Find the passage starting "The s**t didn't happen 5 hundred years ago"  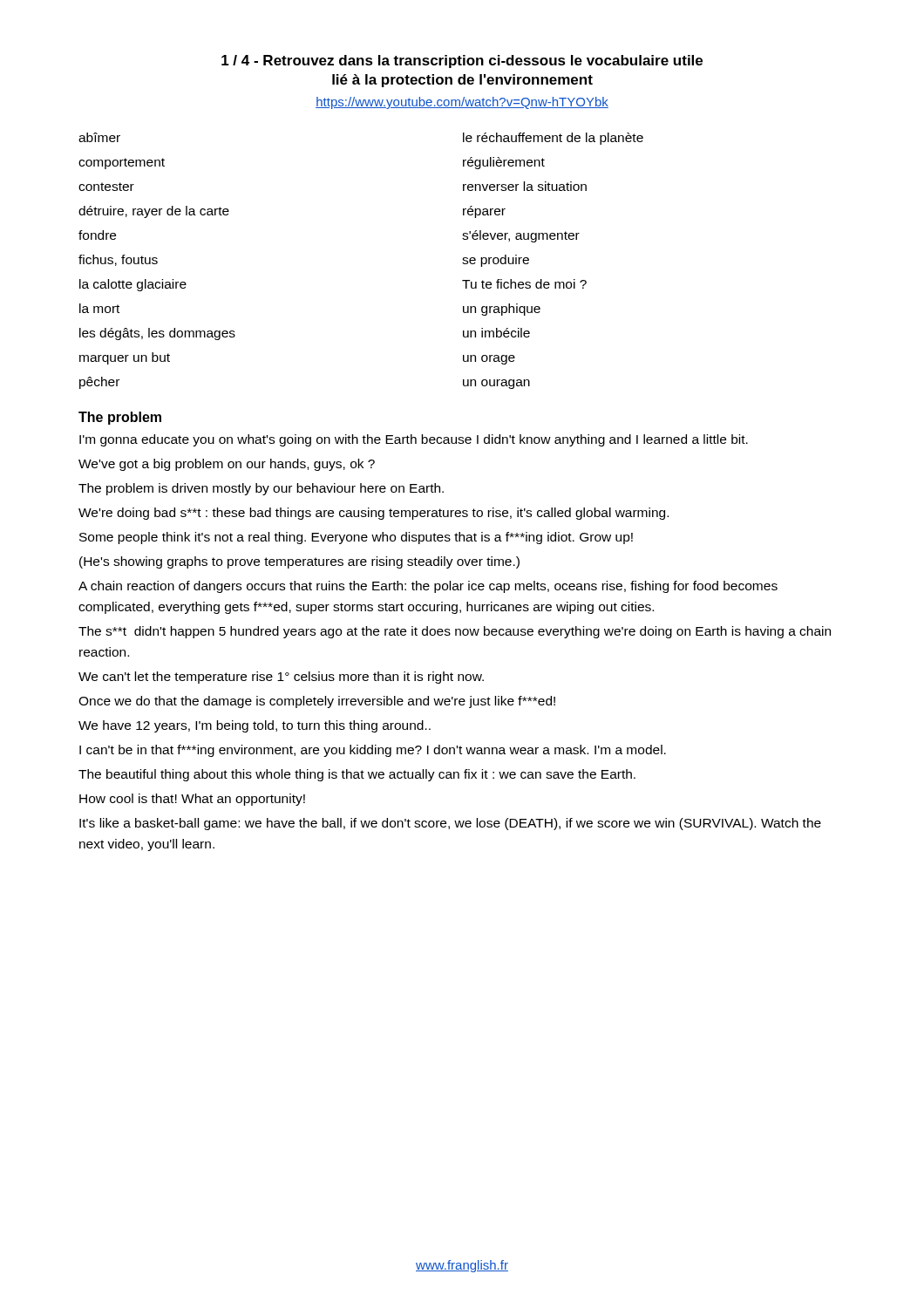(x=455, y=642)
